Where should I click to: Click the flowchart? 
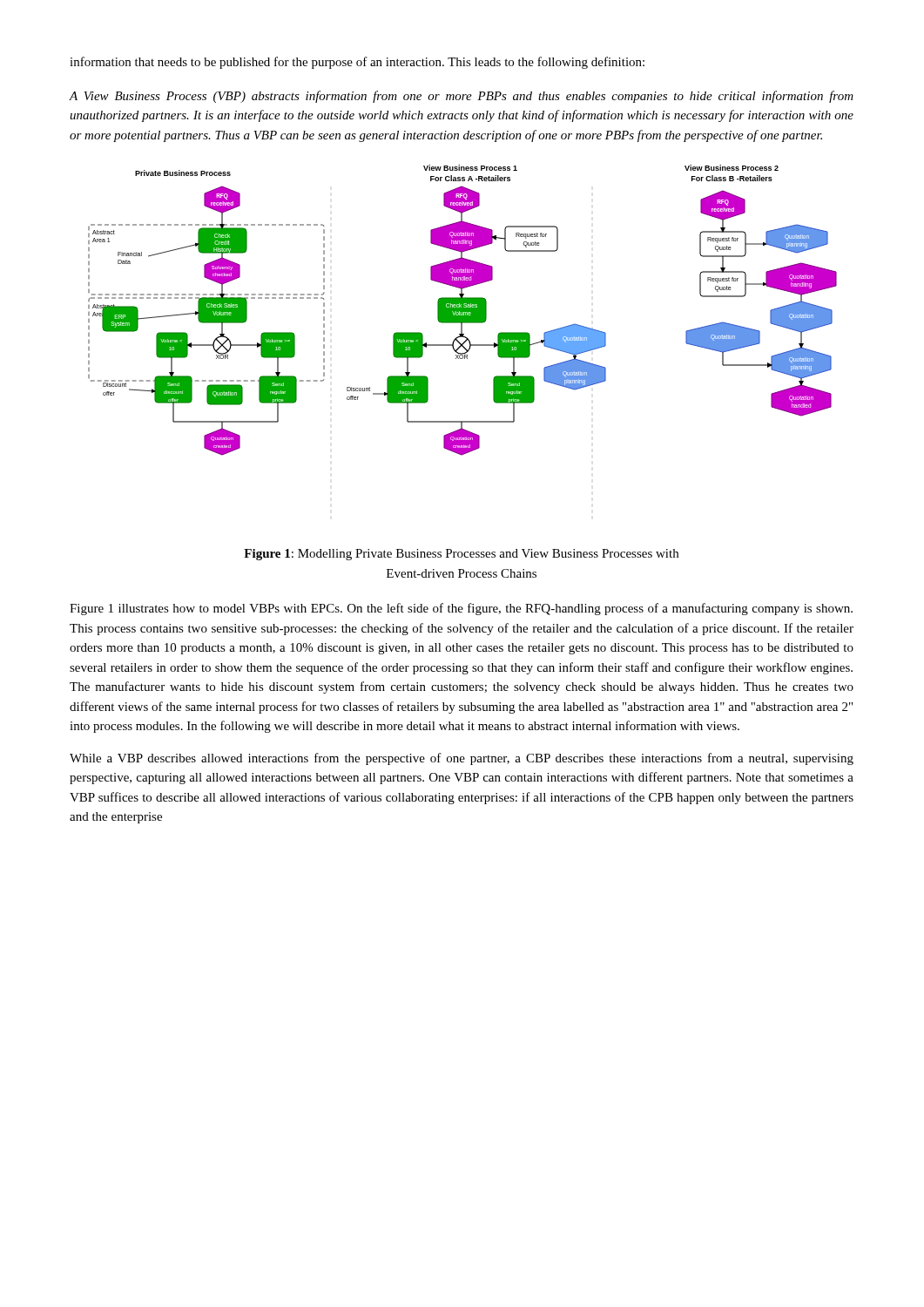462,349
